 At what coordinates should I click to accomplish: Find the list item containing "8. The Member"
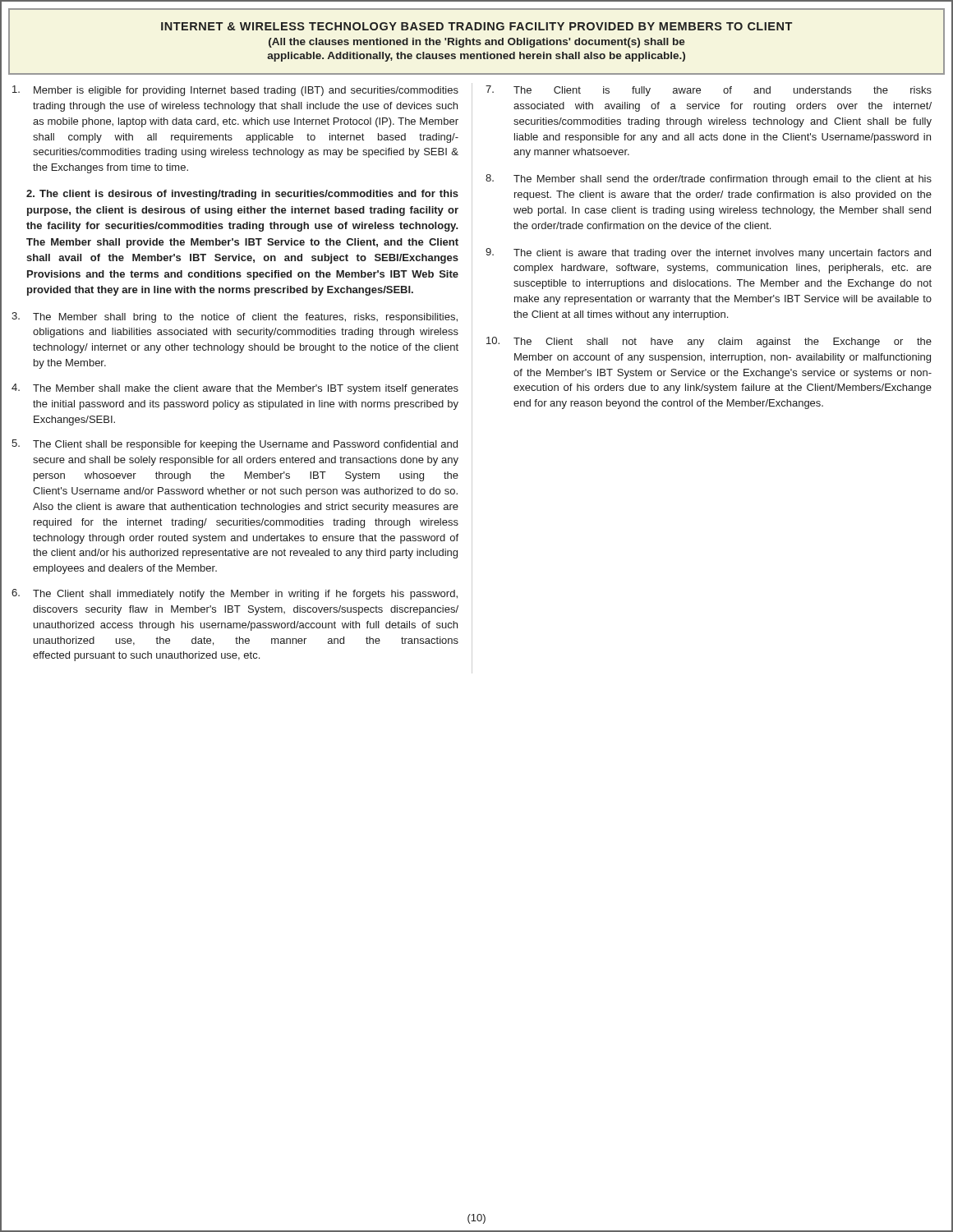tap(709, 203)
